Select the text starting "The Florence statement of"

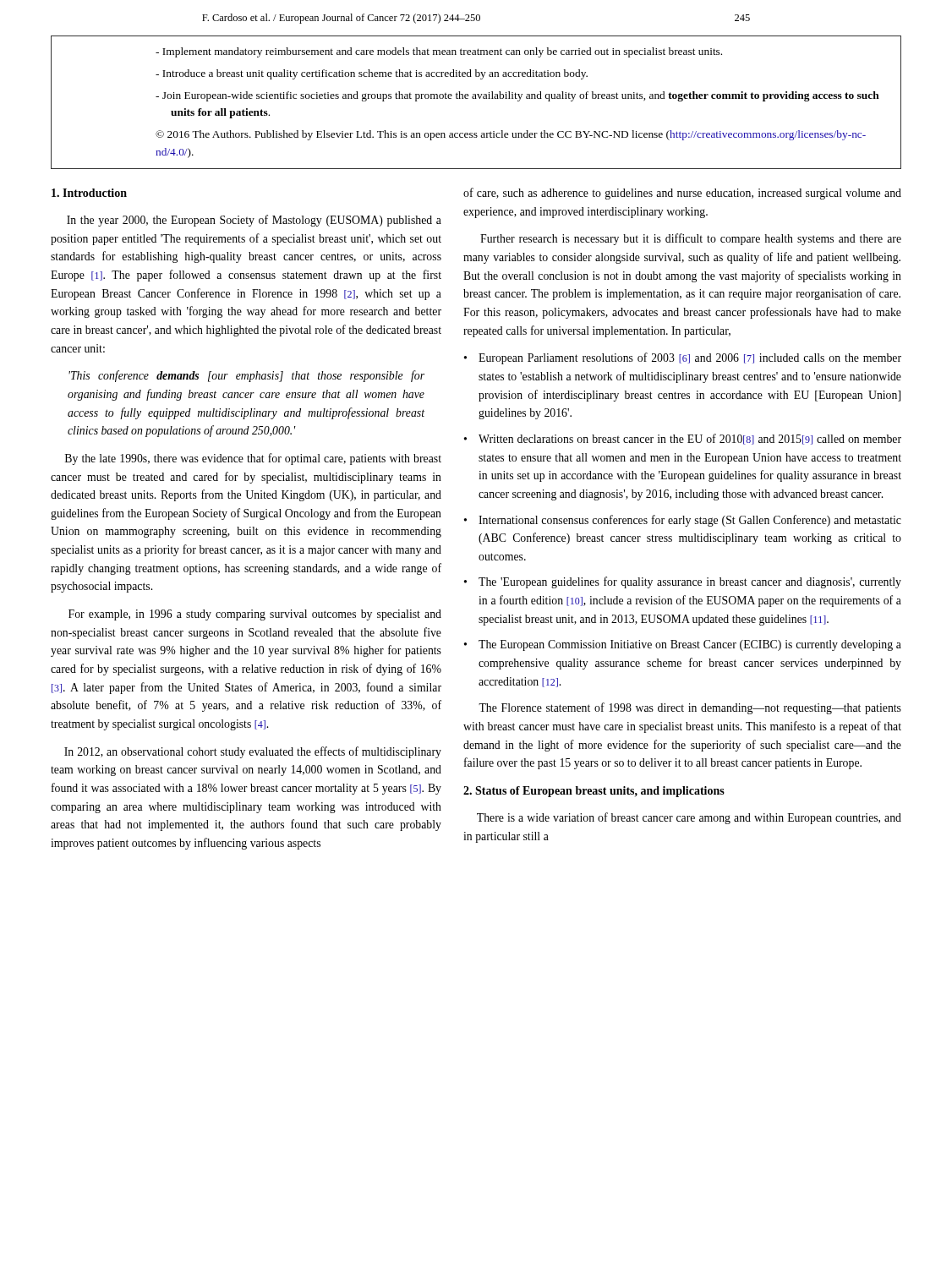click(682, 736)
